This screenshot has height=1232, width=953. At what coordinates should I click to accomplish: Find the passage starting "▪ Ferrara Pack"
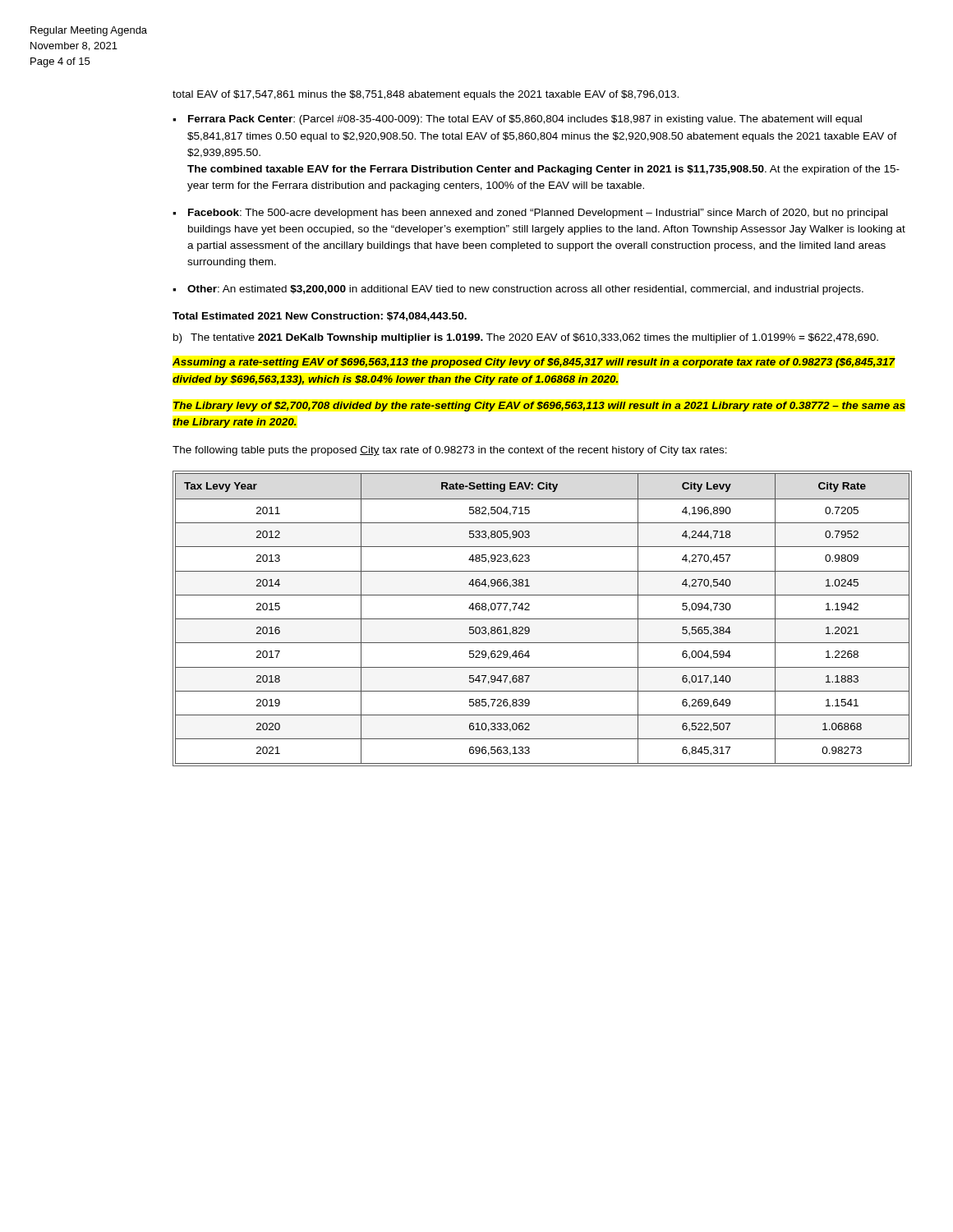(517, 120)
